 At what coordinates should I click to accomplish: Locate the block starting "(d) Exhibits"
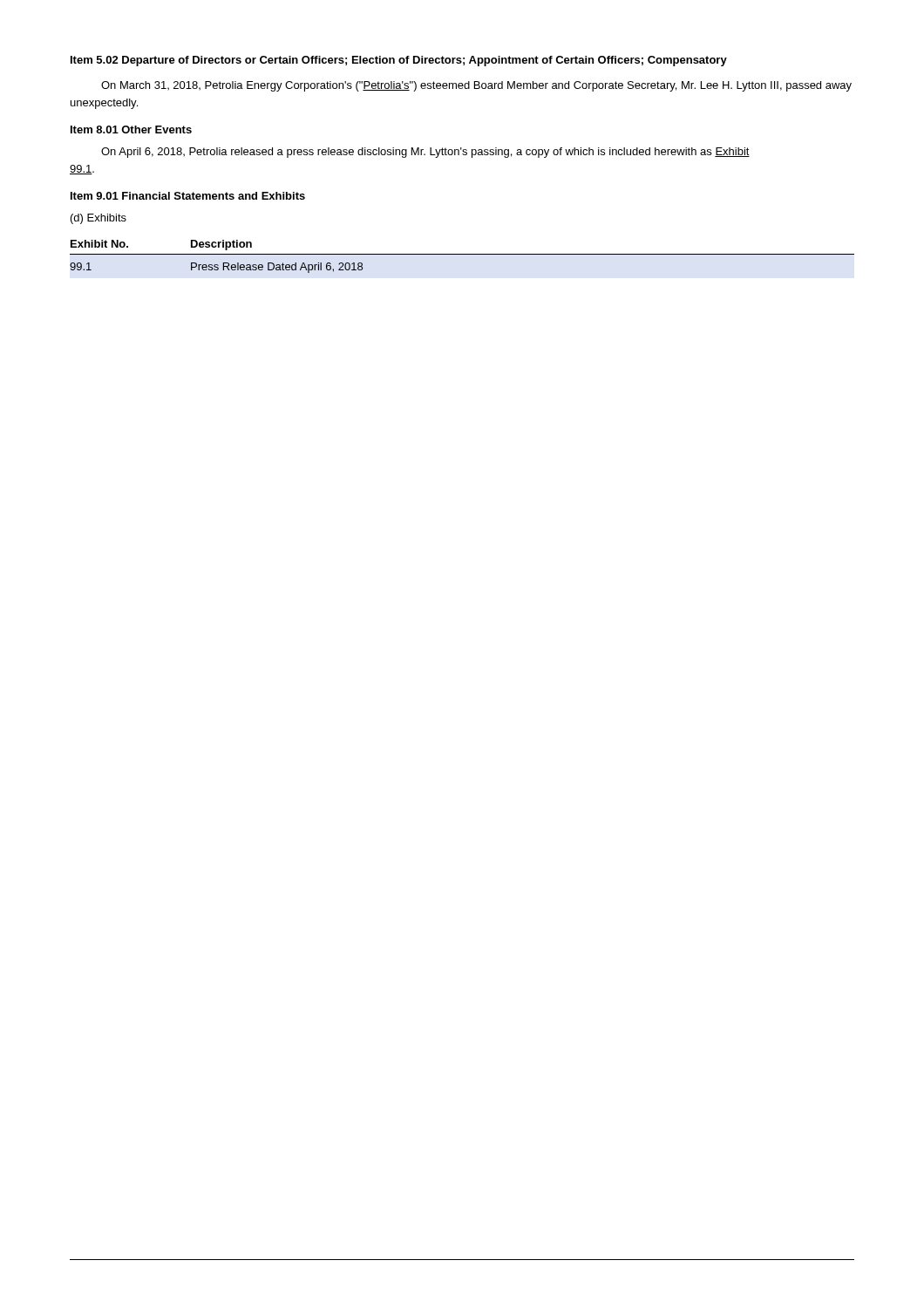pos(98,218)
